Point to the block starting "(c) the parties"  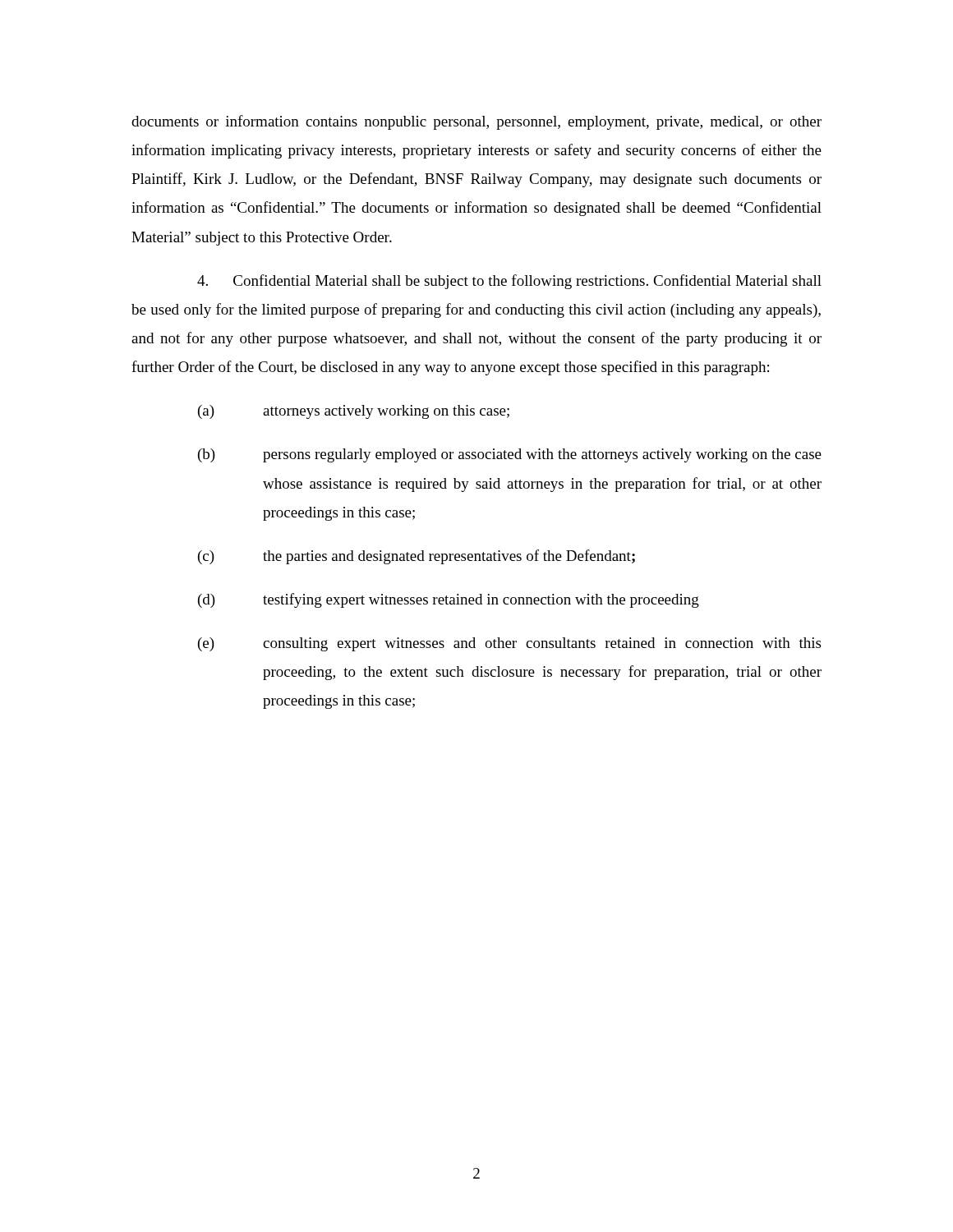coord(476,556)
